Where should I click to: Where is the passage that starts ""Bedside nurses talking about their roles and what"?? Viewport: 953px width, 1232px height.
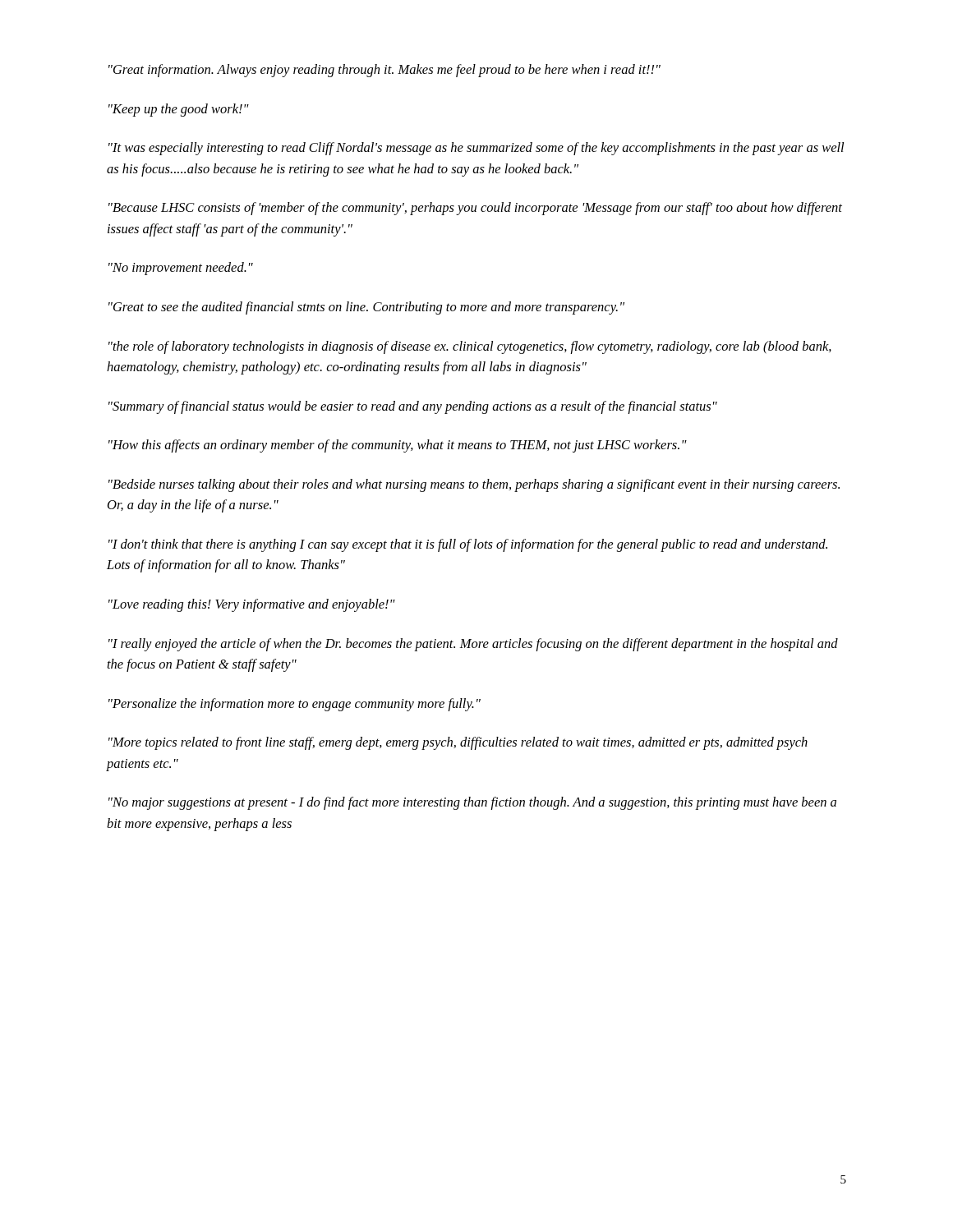click(474, 494)
